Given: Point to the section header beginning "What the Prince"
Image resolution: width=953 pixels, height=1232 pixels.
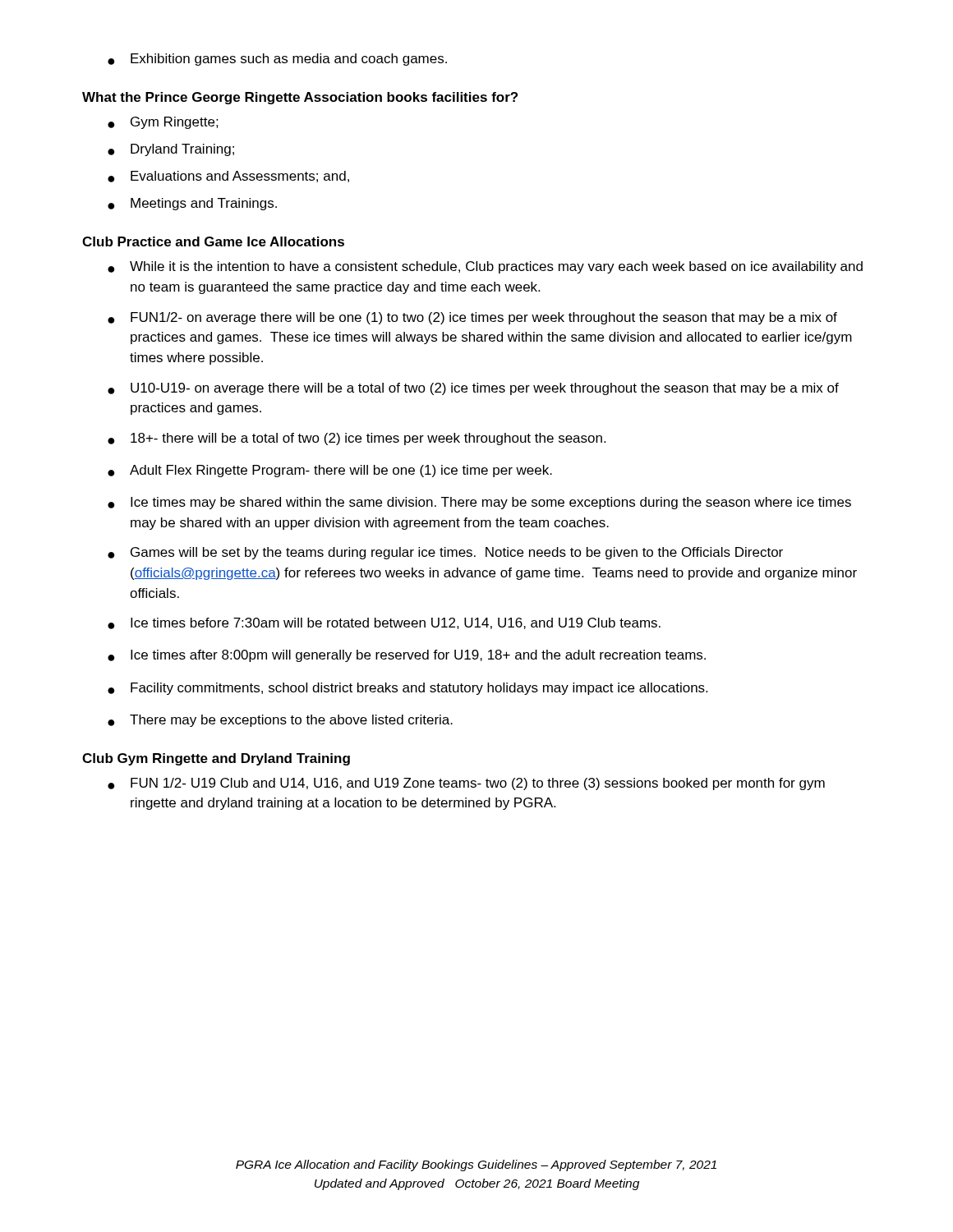Looking at the screenshot, I should click(x=300, y=97).
